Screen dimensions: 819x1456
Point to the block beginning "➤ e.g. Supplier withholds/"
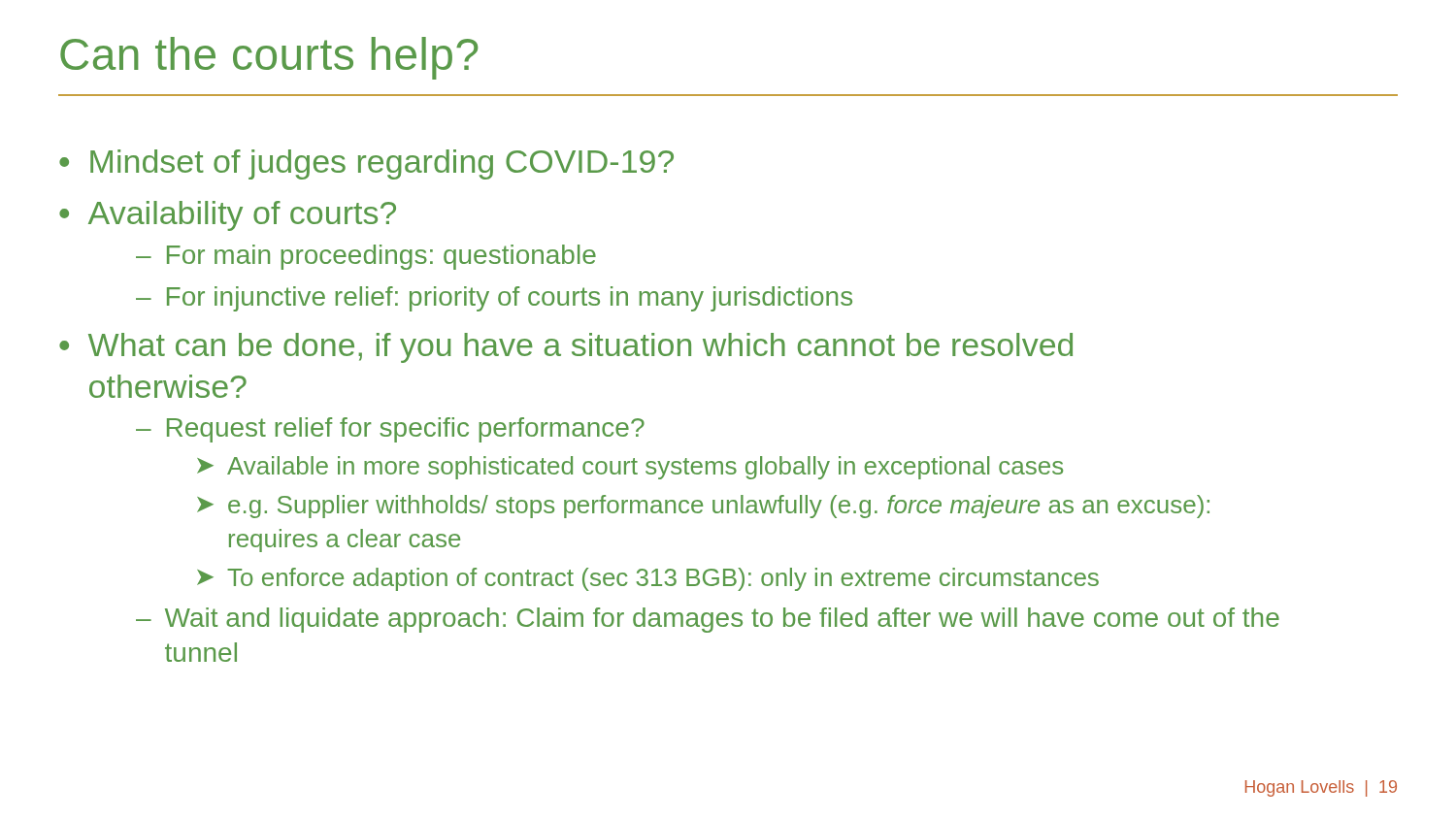[703, 522]
